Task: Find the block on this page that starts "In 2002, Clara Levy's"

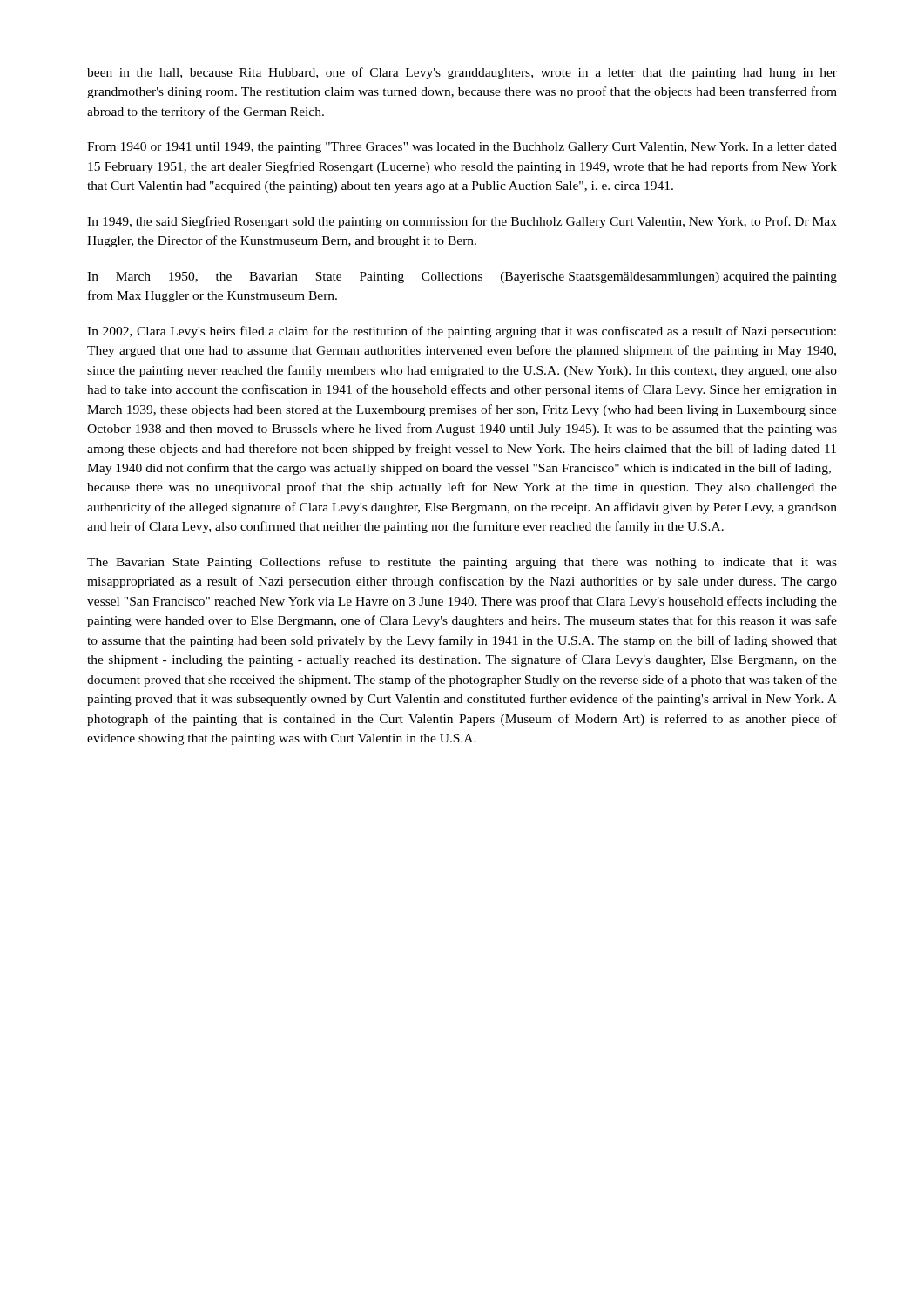Action: 462,428
